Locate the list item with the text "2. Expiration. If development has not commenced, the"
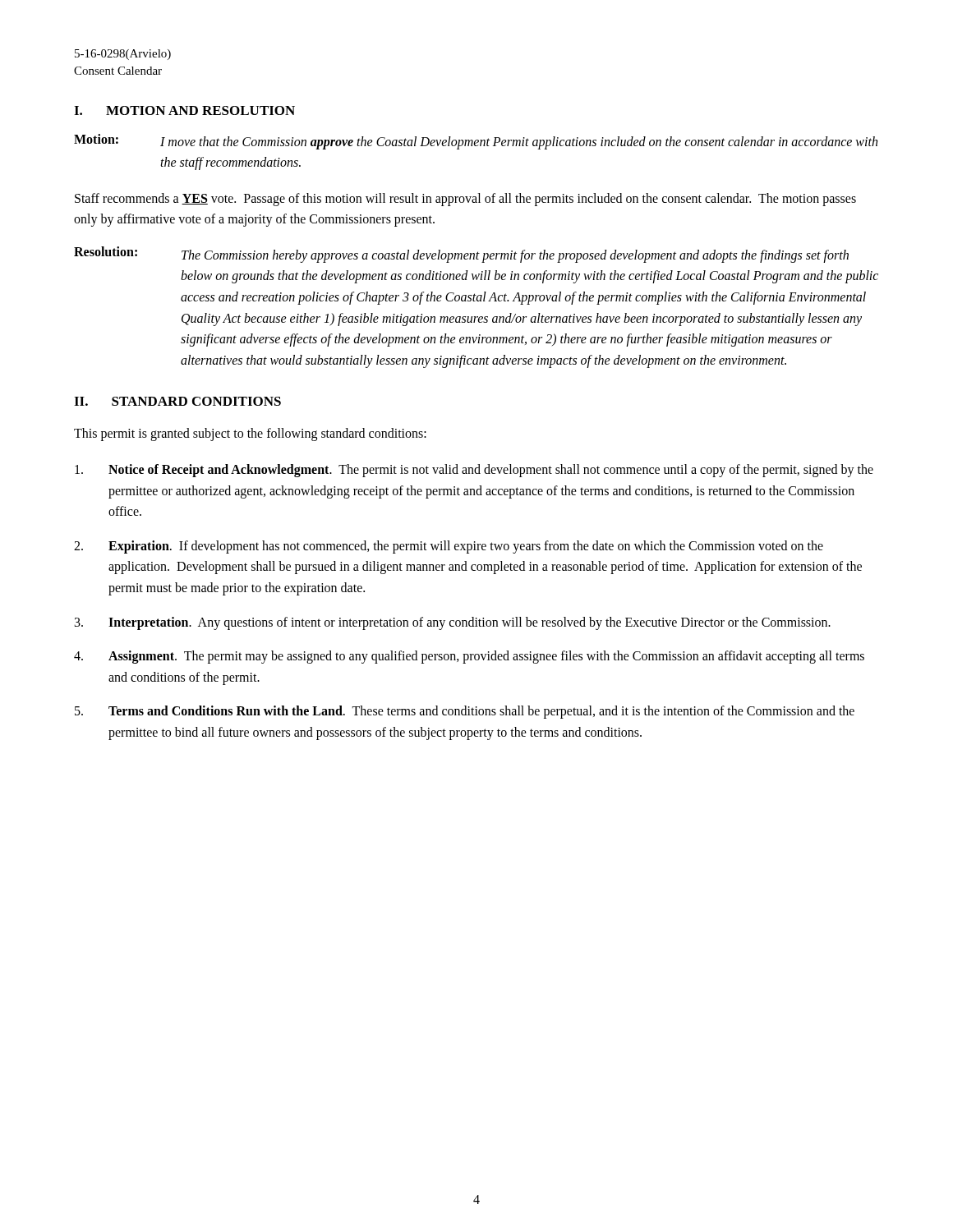The image size is (953, 1232). click(476, 567)
